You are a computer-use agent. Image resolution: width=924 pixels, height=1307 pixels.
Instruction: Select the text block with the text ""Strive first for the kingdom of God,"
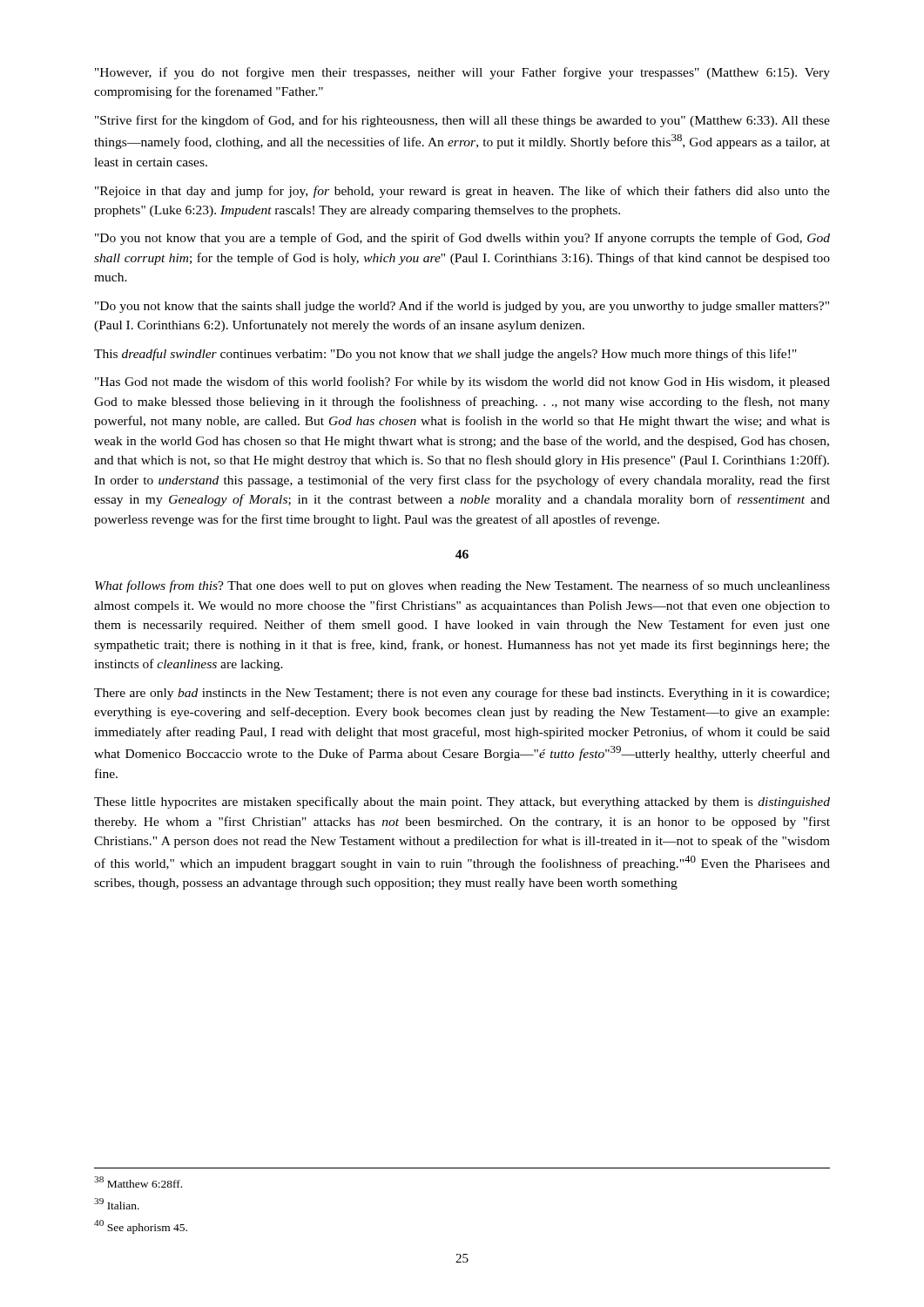point(462,141)
